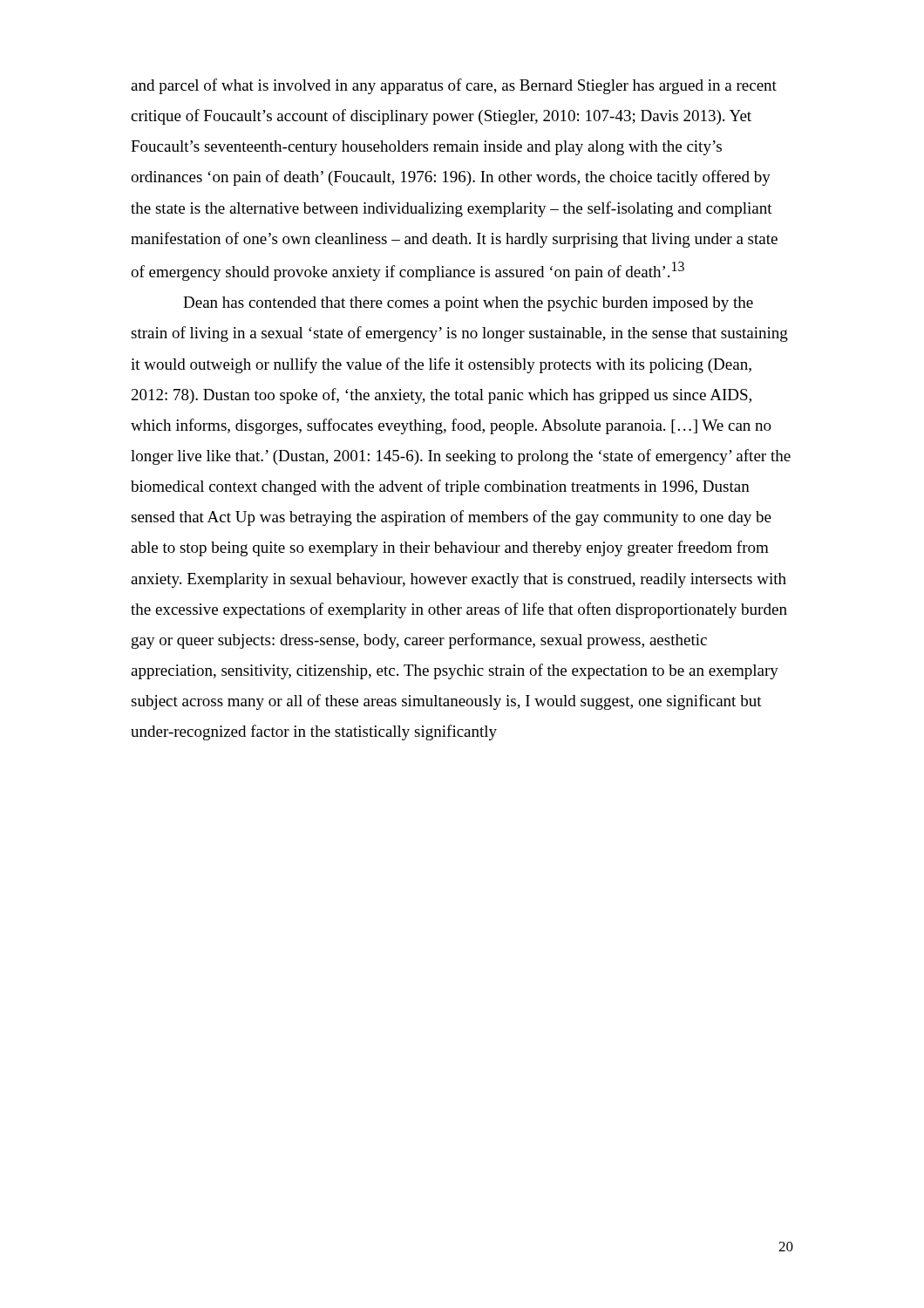Click on the text starting "Dean has contended"

462,517
